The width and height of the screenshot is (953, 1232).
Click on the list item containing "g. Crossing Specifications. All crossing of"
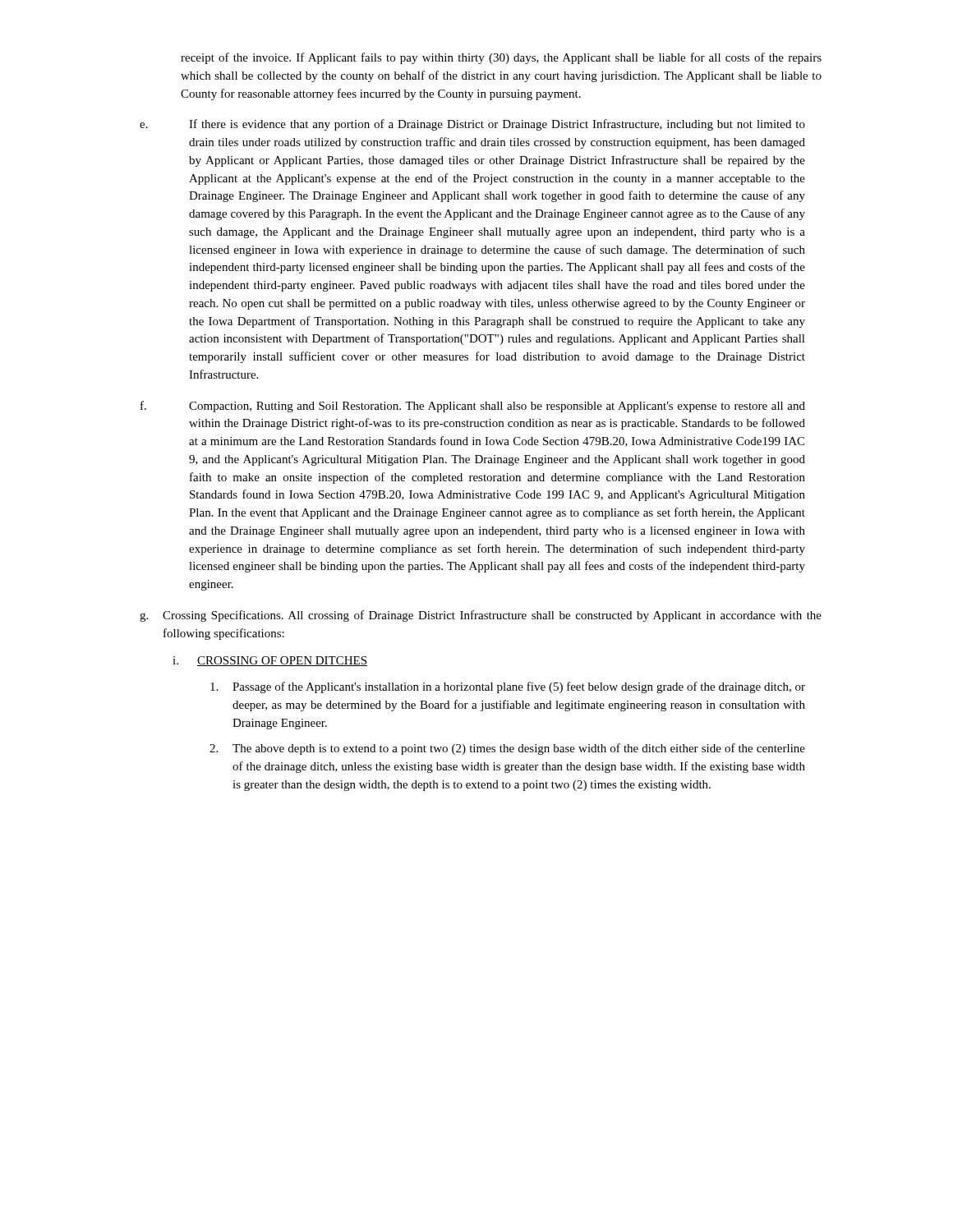[481, 625]
